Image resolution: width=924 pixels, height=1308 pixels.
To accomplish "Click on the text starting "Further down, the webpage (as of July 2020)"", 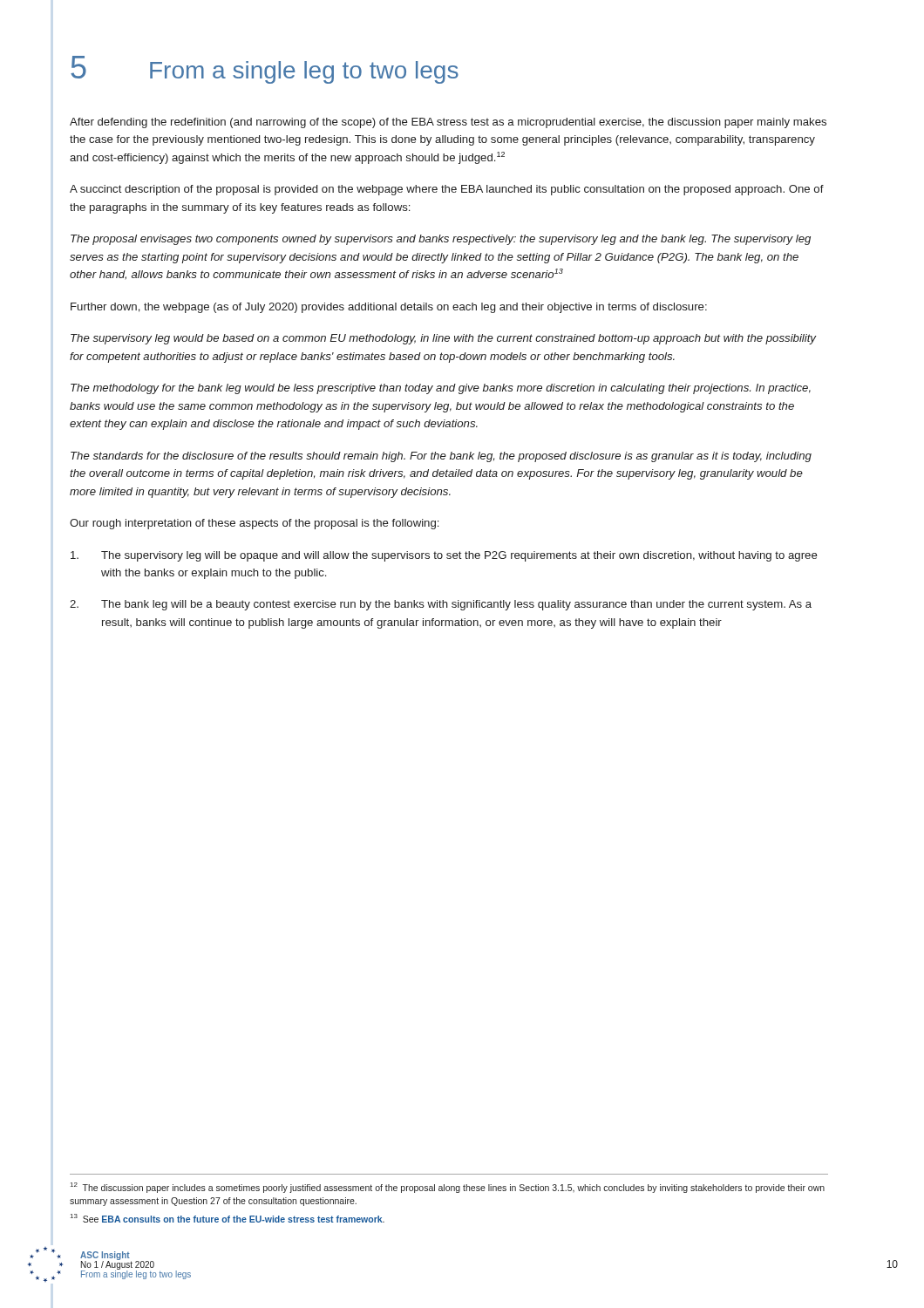I will (x=389, y=306).
